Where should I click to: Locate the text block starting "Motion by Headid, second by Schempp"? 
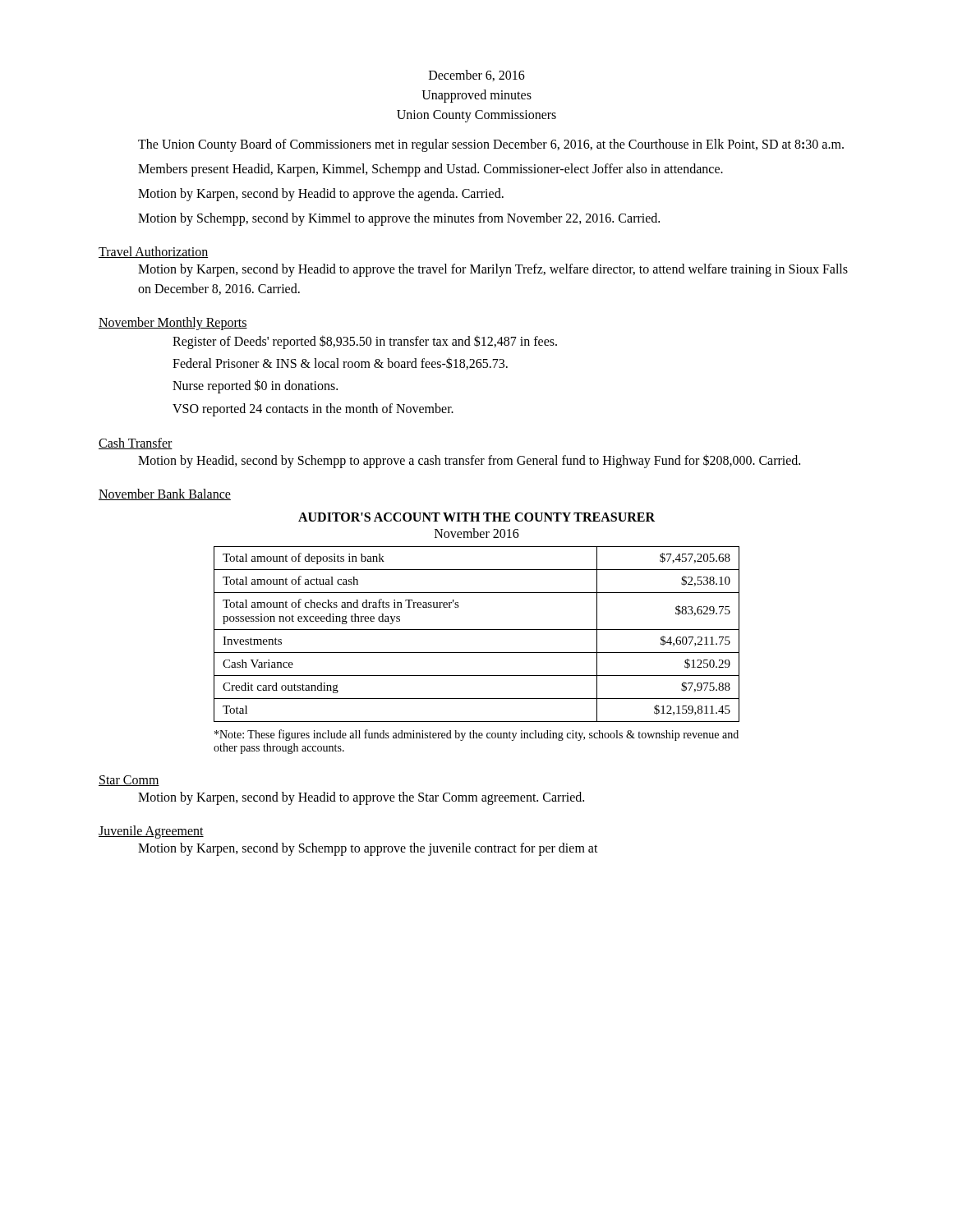point(496,461)
